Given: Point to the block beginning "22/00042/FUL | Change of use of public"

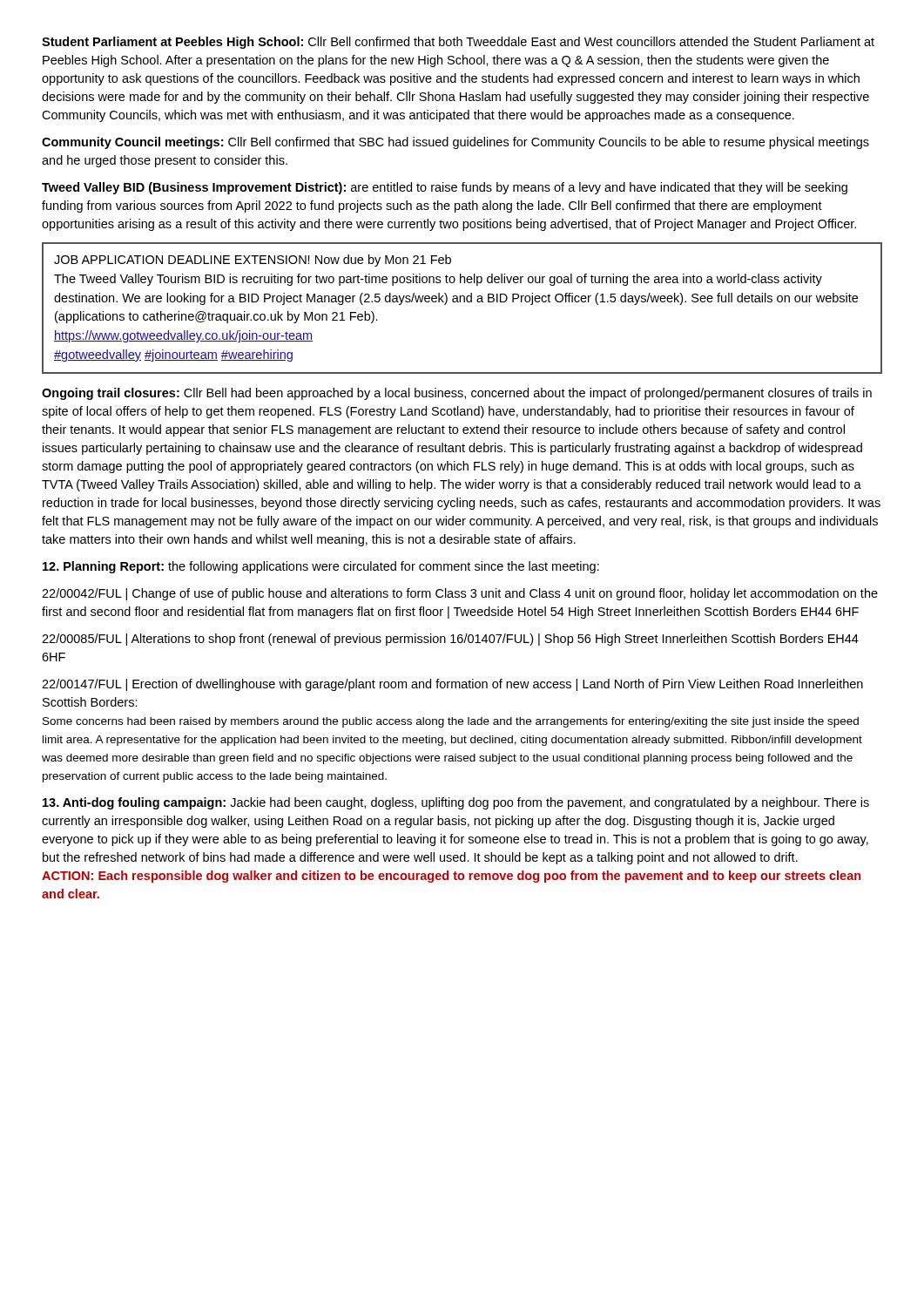Looking at the screenshot, I should click(x=460, y=602).
